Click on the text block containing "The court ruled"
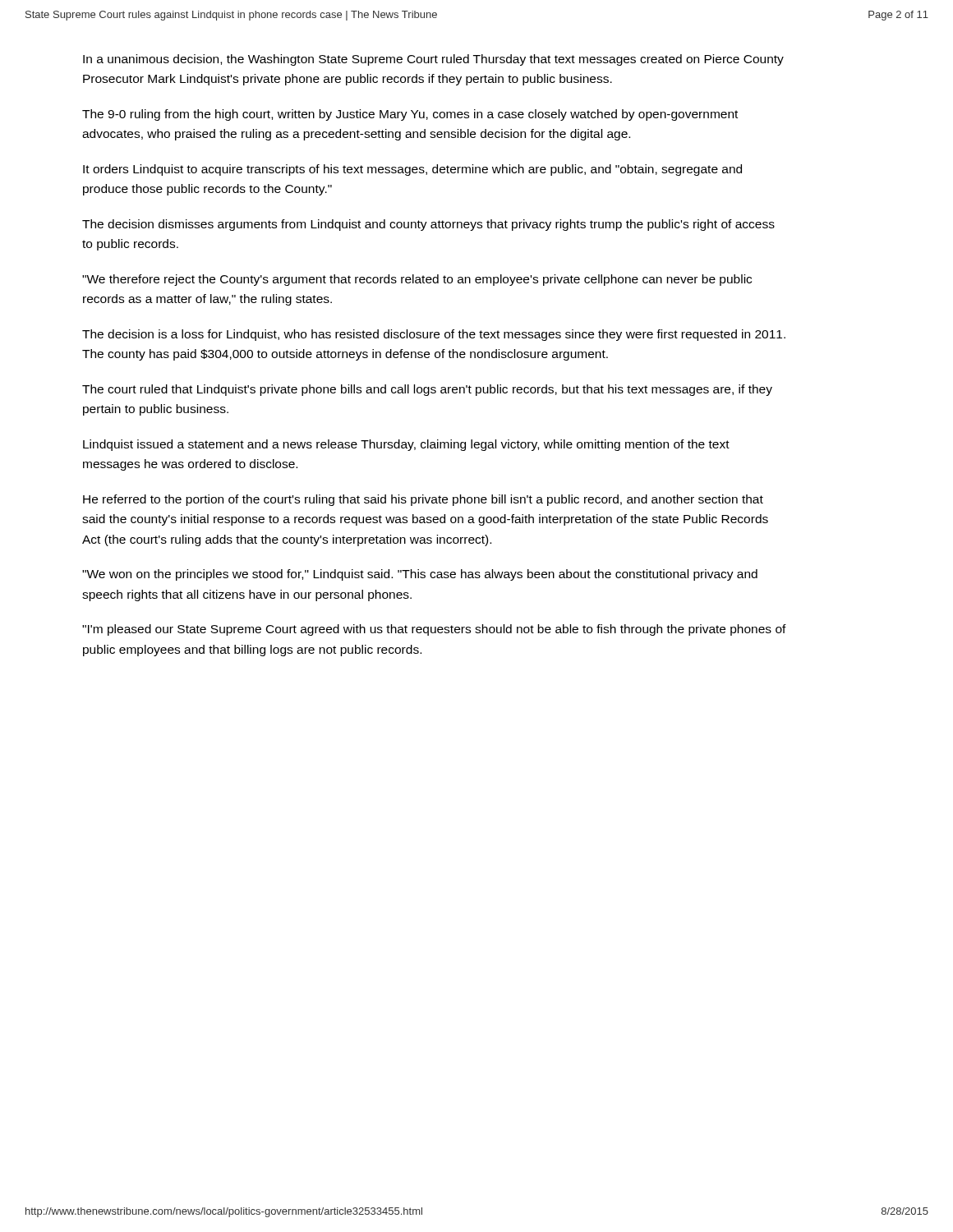This screenshot has height=1232, width=953. coord(427,399)
